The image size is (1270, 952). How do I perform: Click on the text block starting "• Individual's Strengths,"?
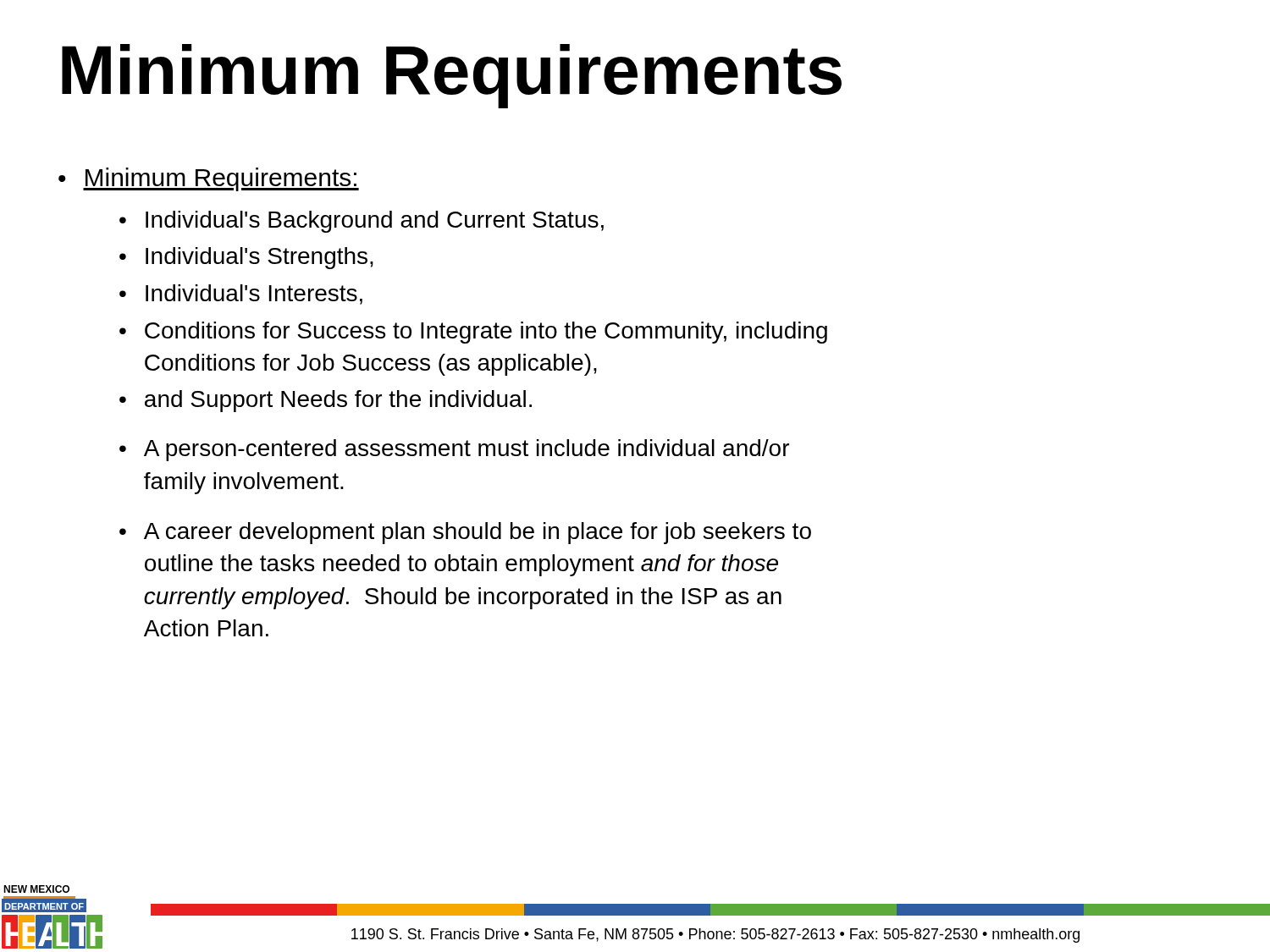247,257
